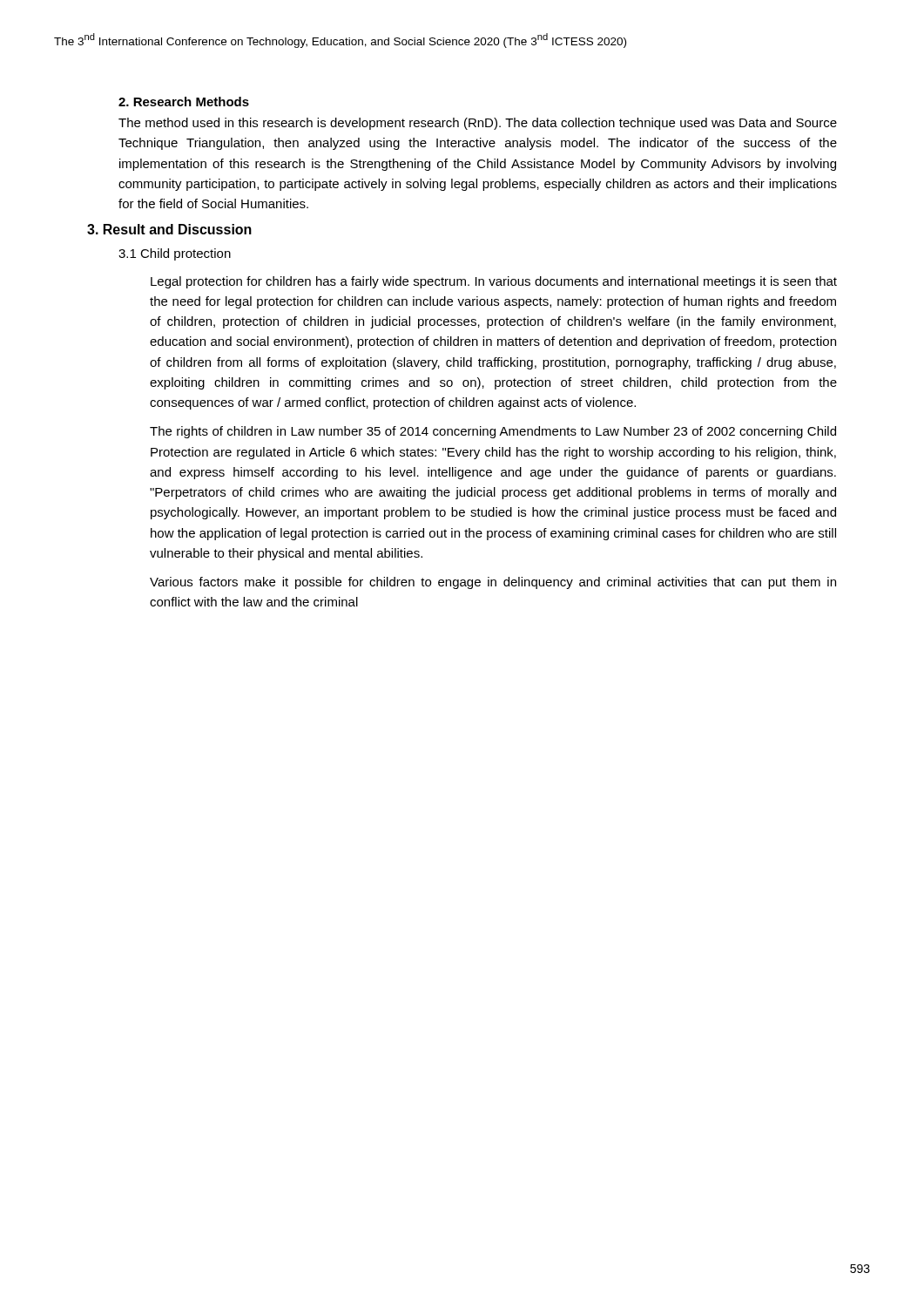Image resolution: width=924 pixels, height=1307 pixels.
Task: Select the block starting "Legal protection for children has a"
Action: (493, 341)
